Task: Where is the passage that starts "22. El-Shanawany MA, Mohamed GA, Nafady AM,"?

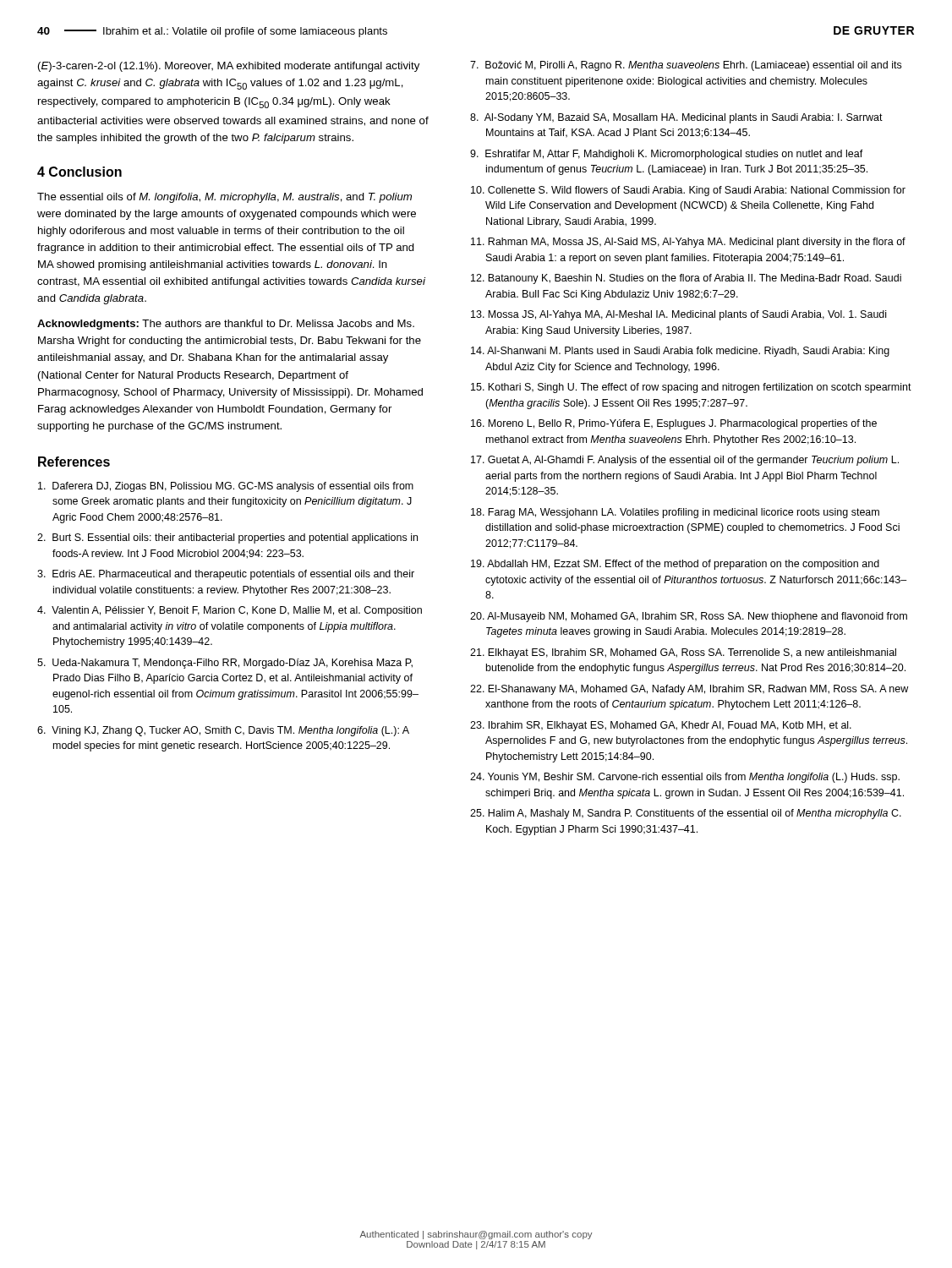Action: coord(689,696)
